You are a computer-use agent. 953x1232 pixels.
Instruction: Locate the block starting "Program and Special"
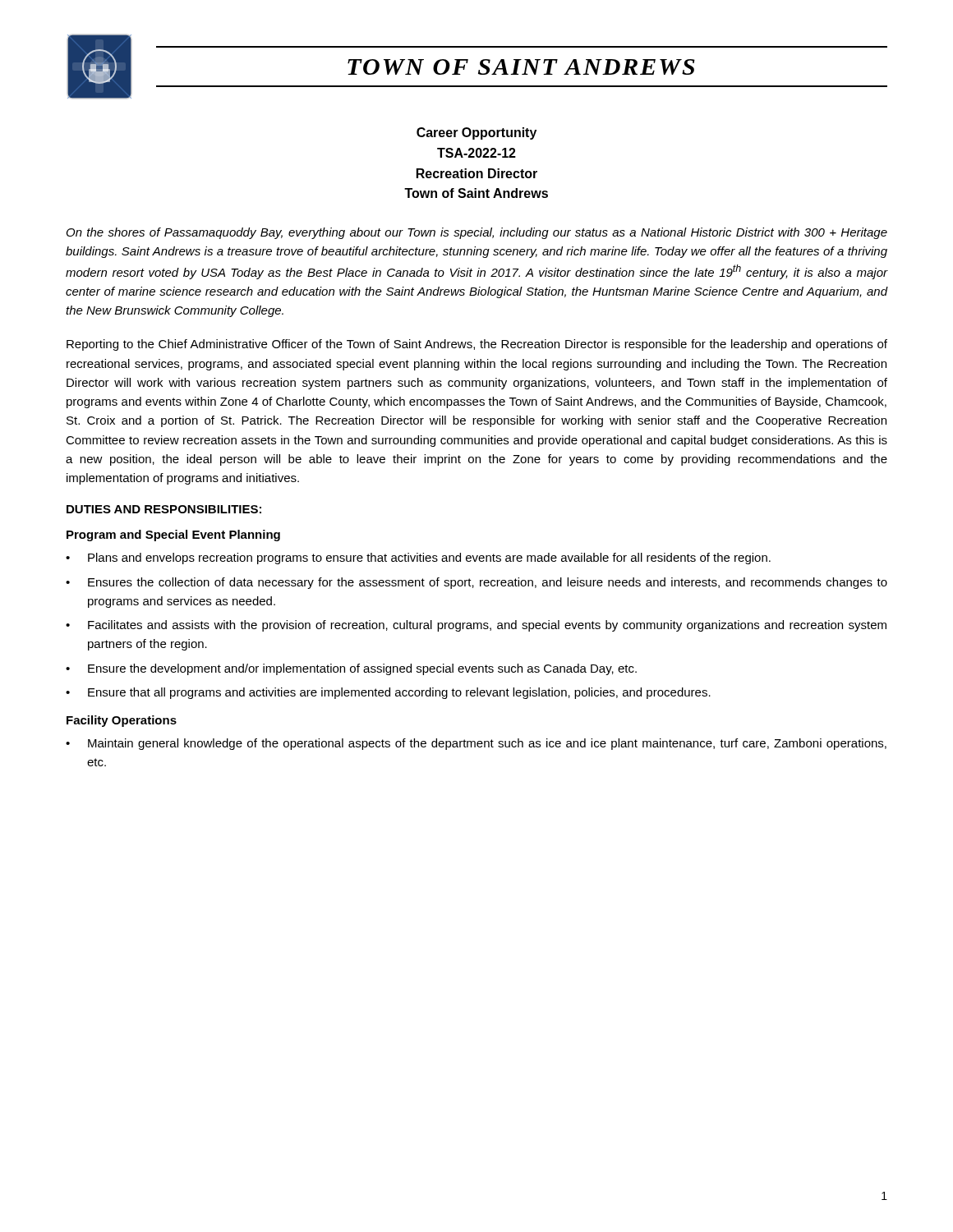pos(173,535)
